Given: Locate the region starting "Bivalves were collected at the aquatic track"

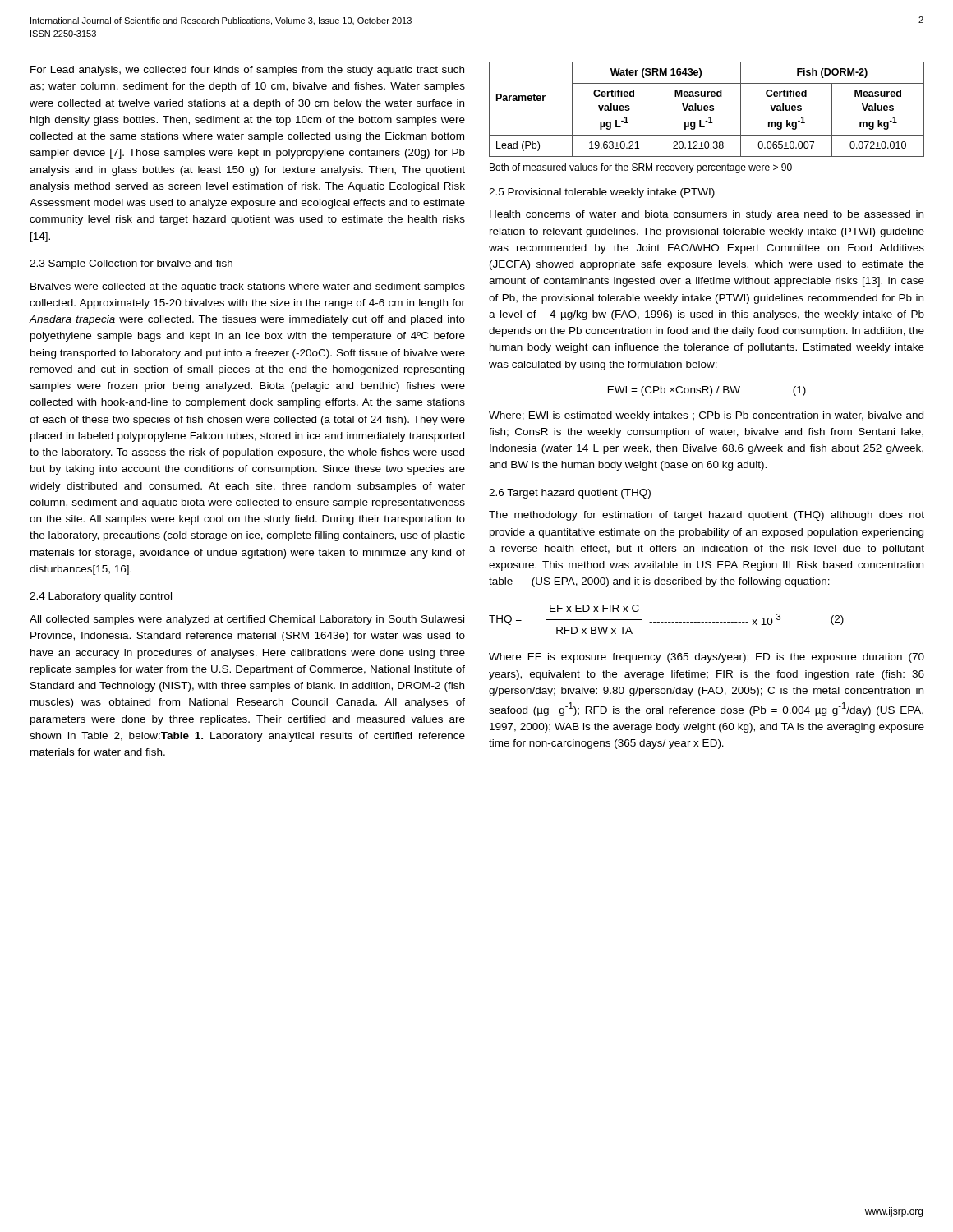Looking at the screenshot, I should tap(247, 428).
